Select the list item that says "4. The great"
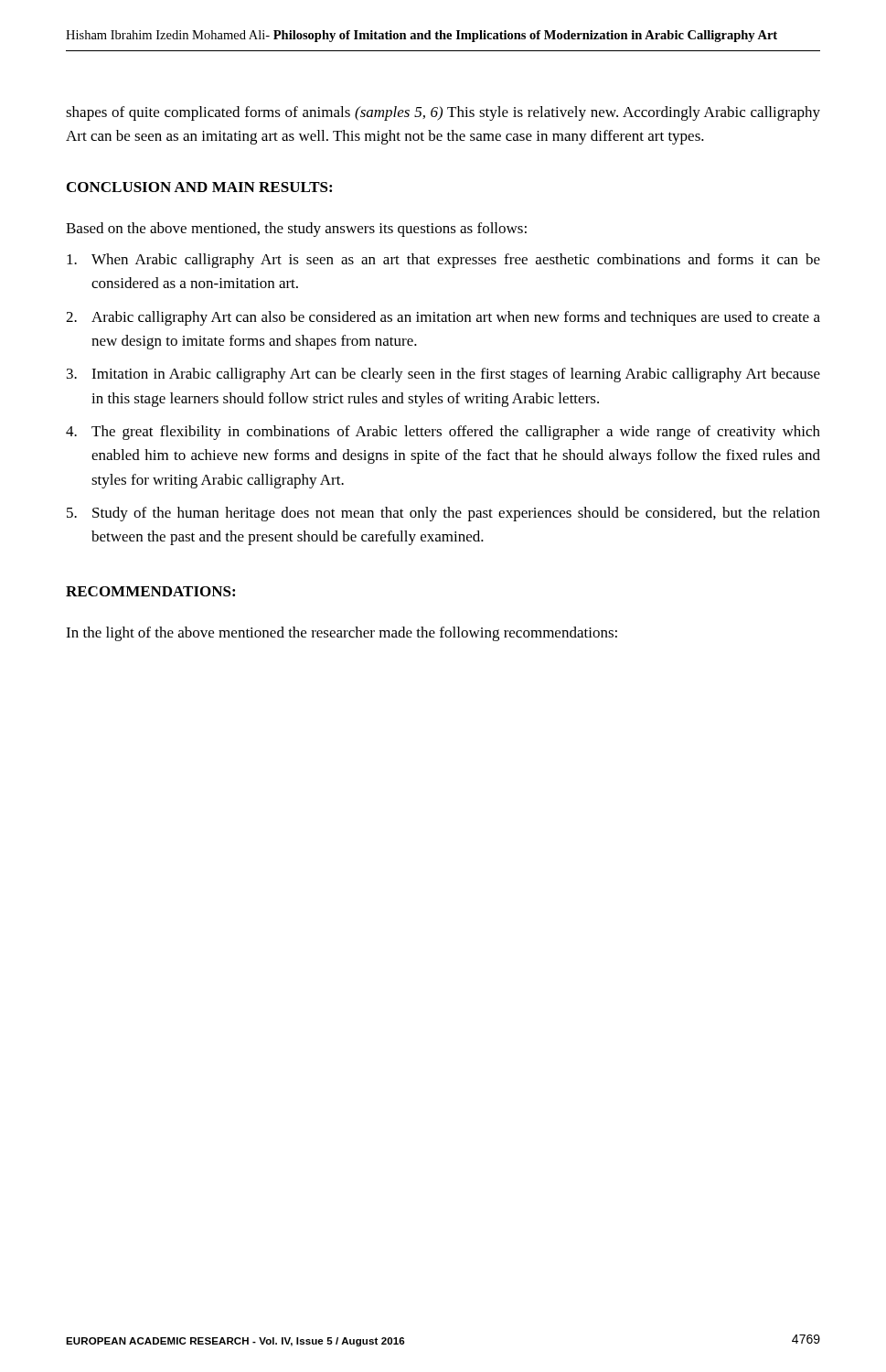 [443, 456]
